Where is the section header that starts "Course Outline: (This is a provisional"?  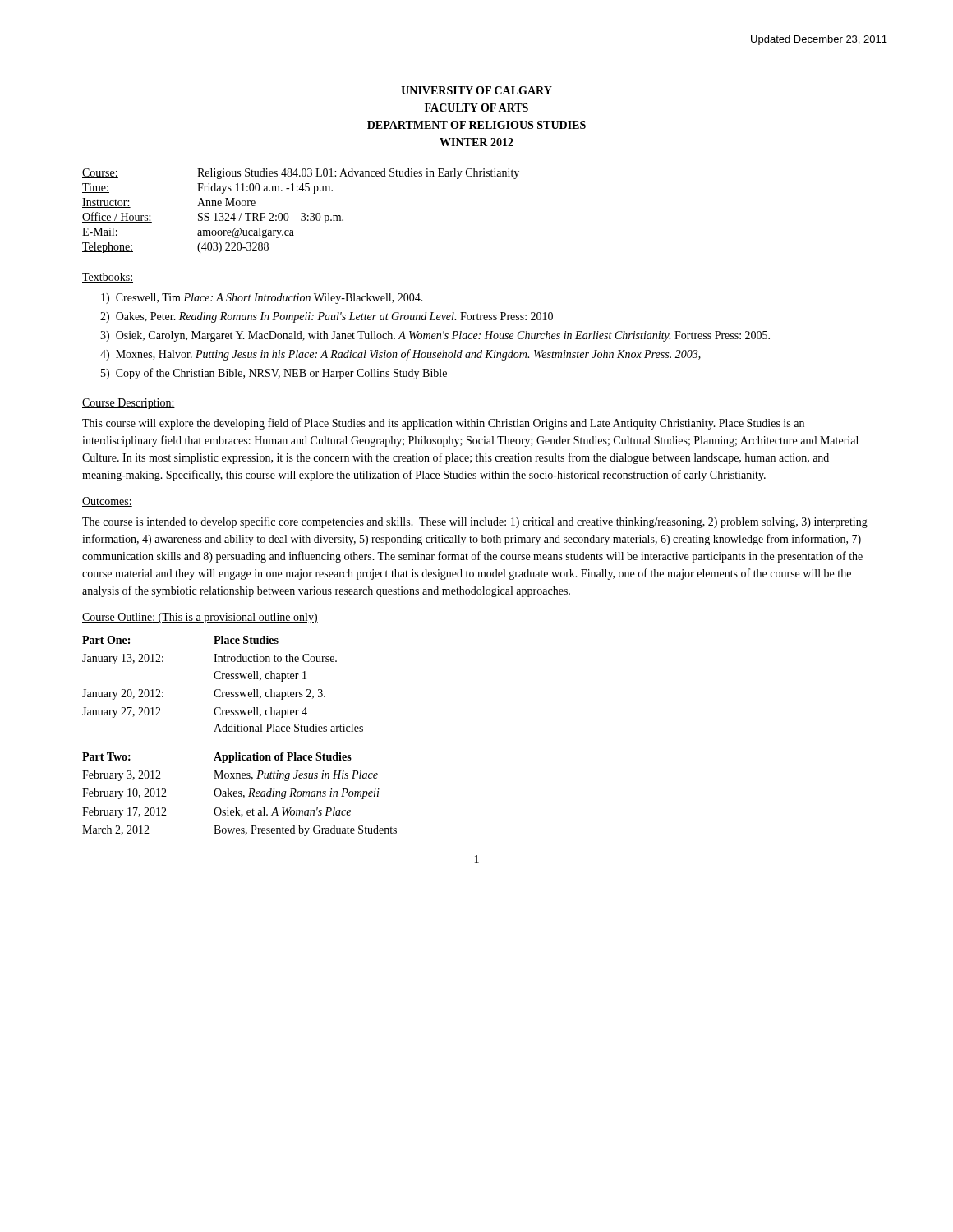pyautogui.click(x=200, y=617)
